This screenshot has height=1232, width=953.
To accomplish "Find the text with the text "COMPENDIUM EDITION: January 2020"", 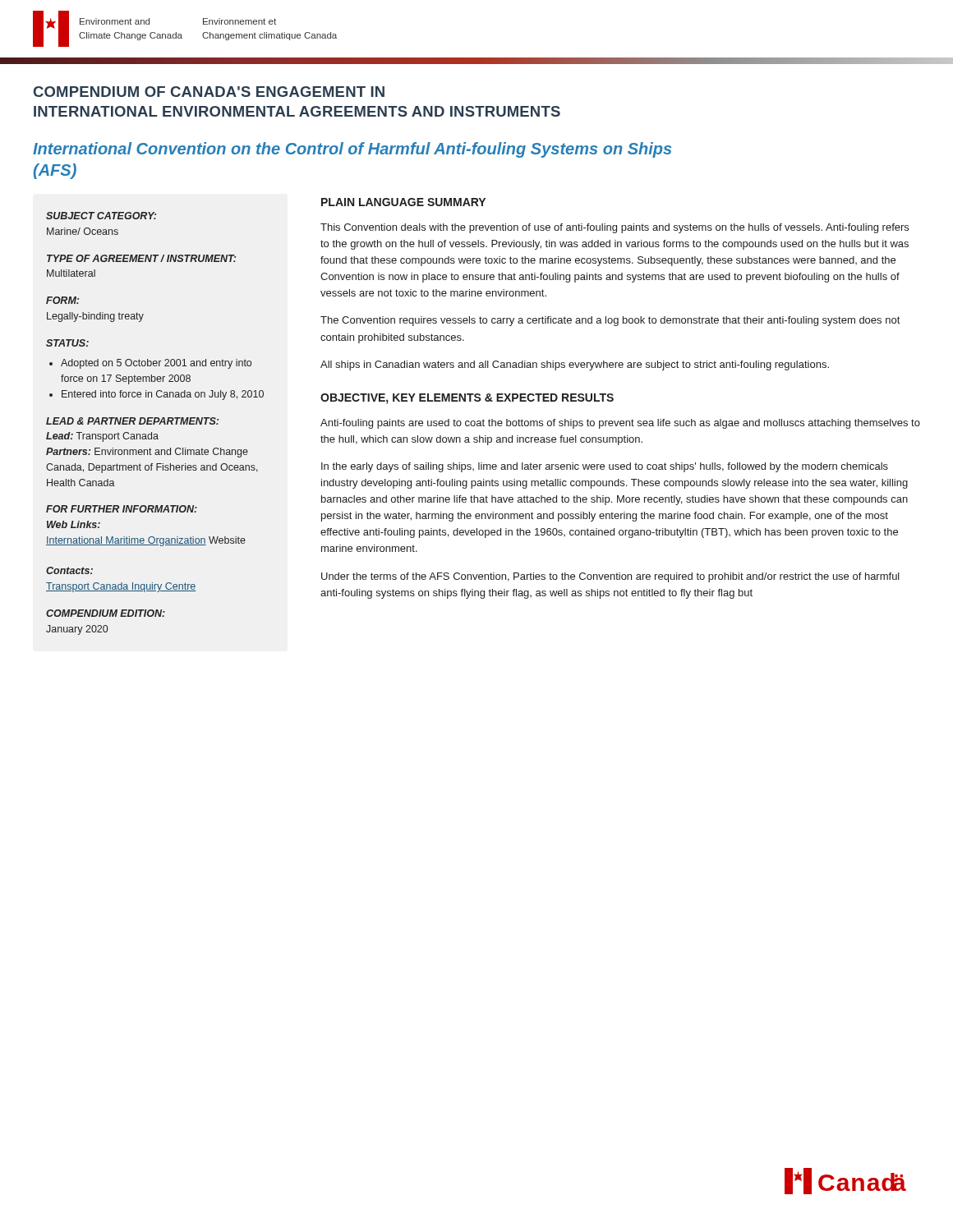I will [160, 620].
